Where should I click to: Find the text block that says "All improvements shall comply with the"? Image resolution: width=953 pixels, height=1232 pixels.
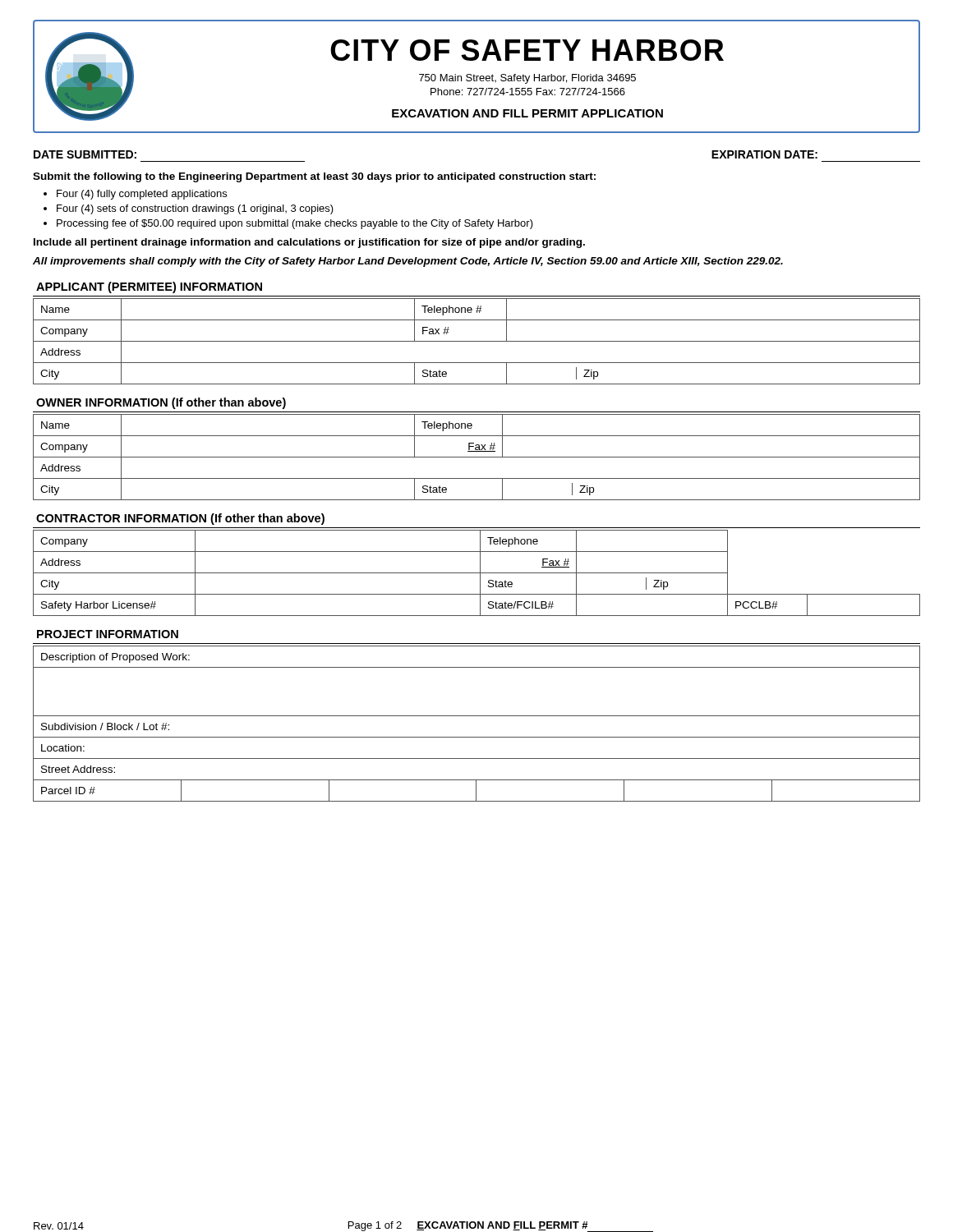408,261
